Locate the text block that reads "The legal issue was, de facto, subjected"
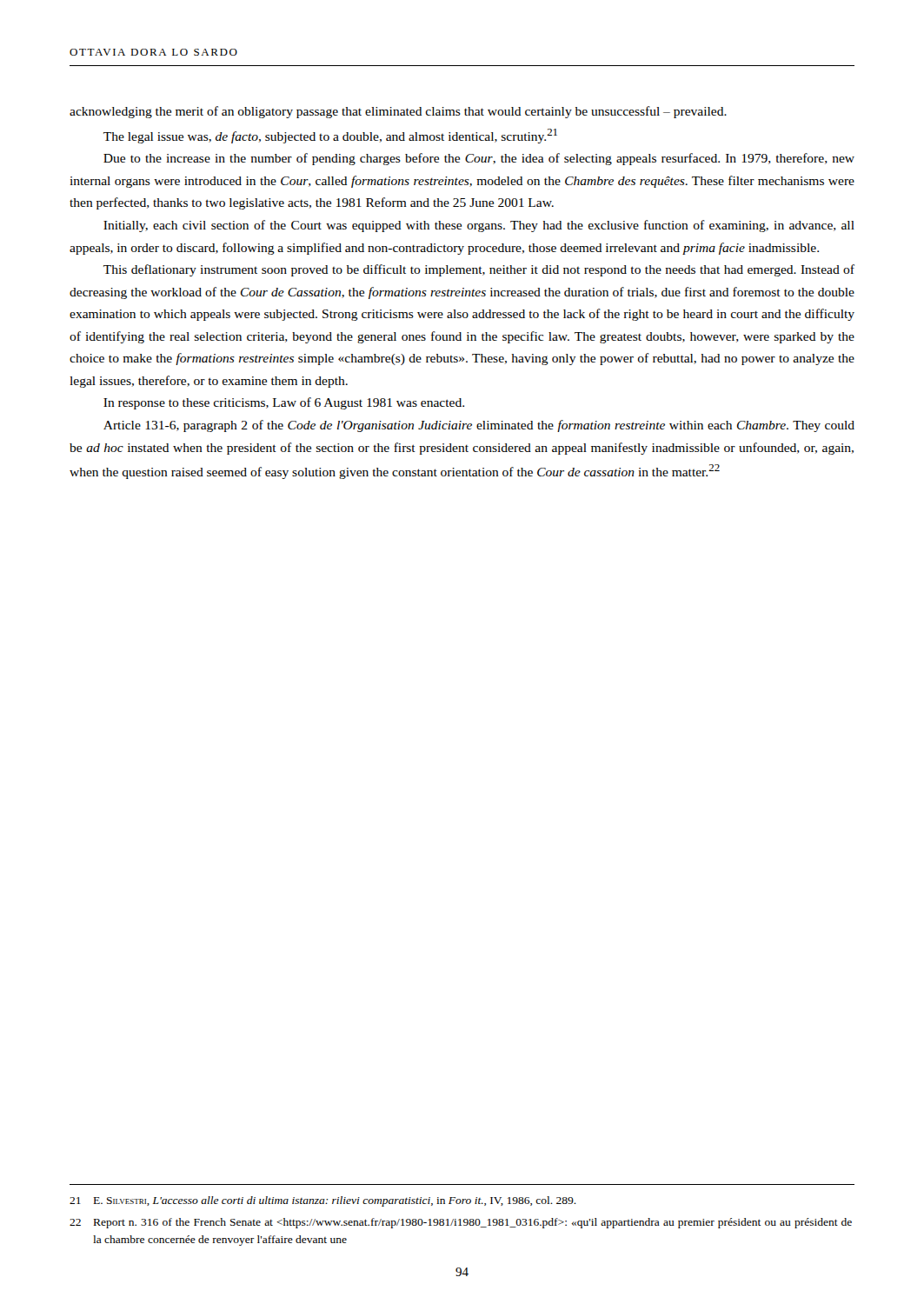This screenshot has height=1304, width=924. (x=462, y=135)
